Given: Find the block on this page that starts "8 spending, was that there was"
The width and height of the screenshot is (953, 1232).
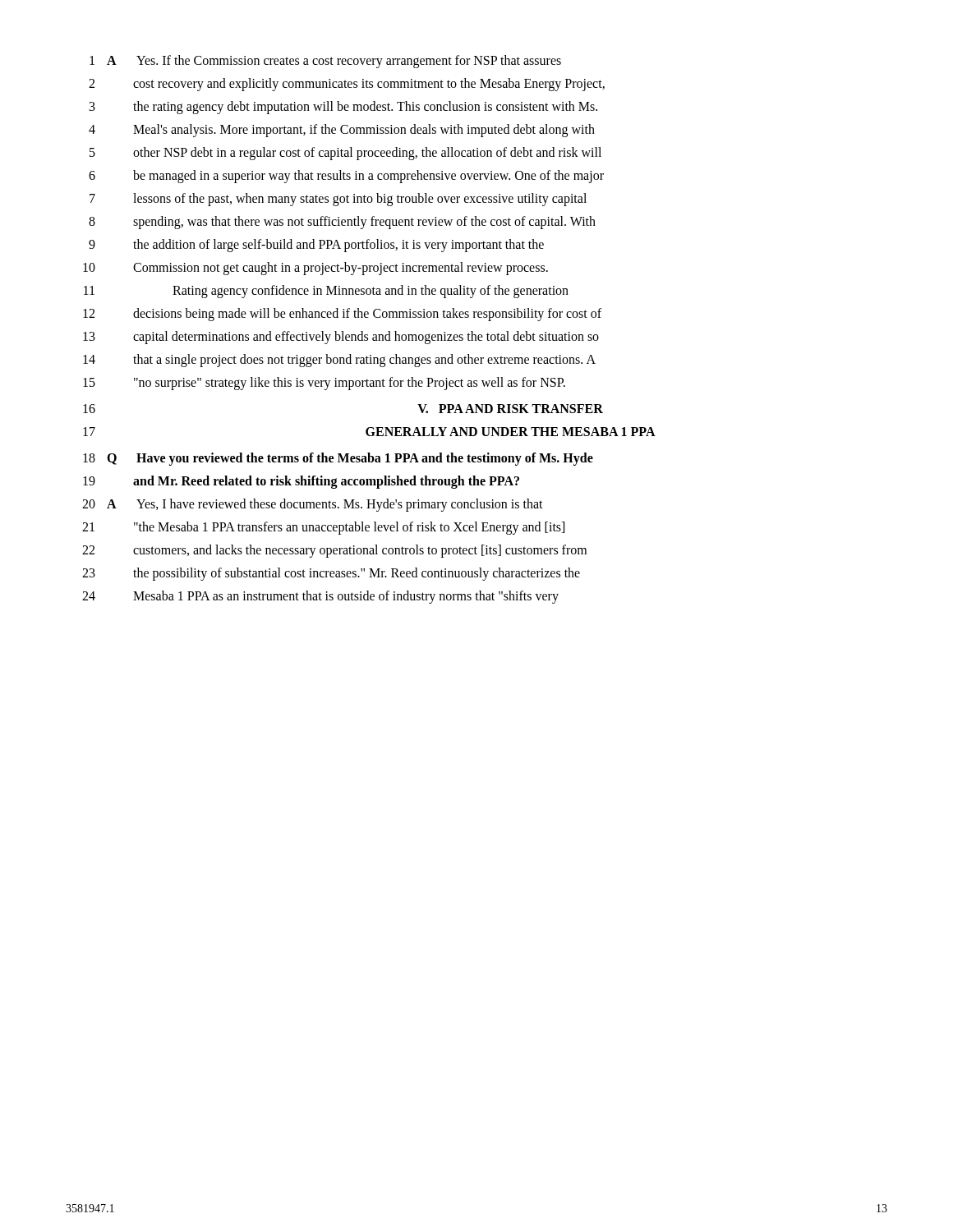Looking at the screenshot, I should pos(476,222).
